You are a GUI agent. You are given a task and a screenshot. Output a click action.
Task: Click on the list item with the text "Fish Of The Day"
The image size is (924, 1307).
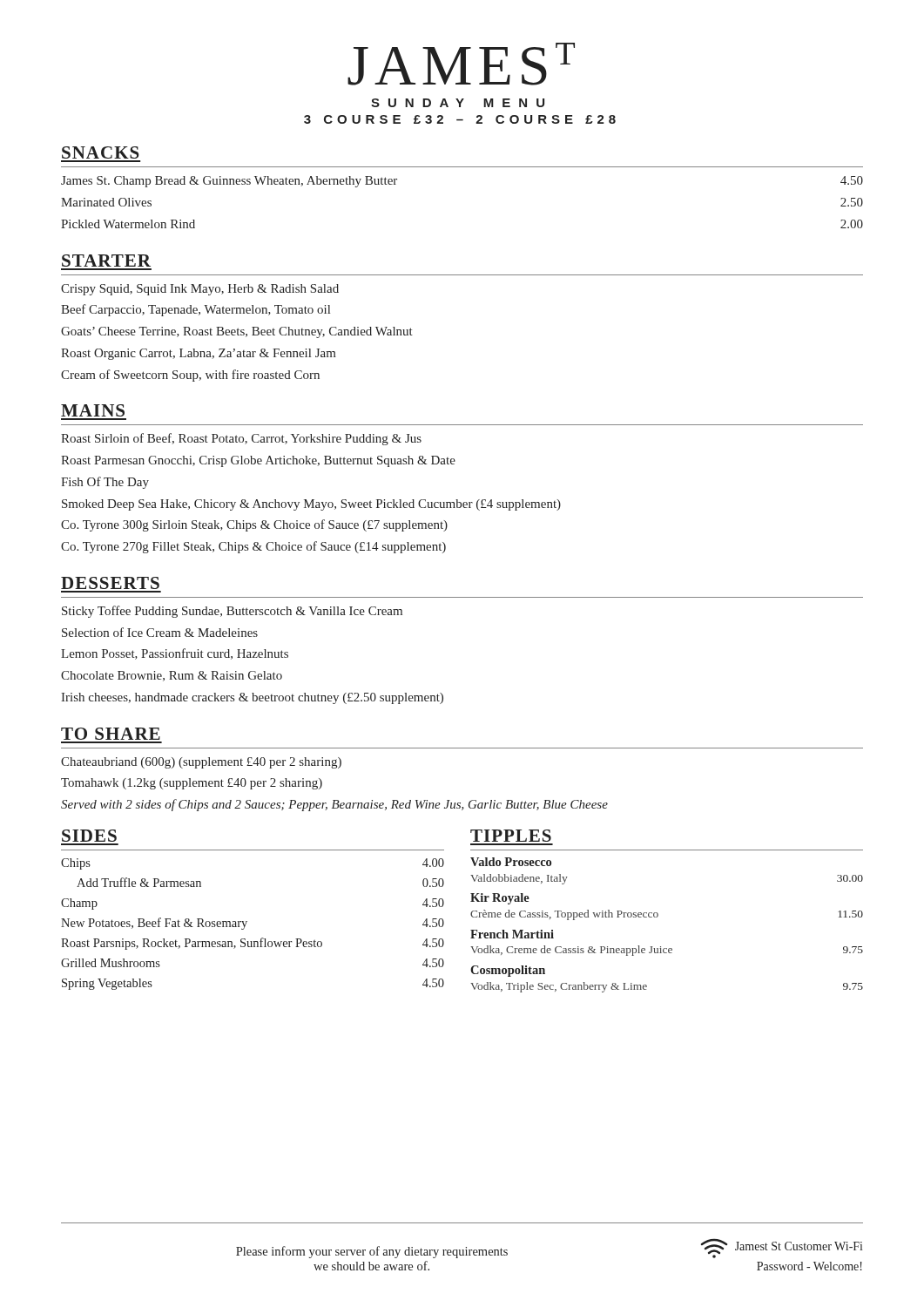point(105,482)
